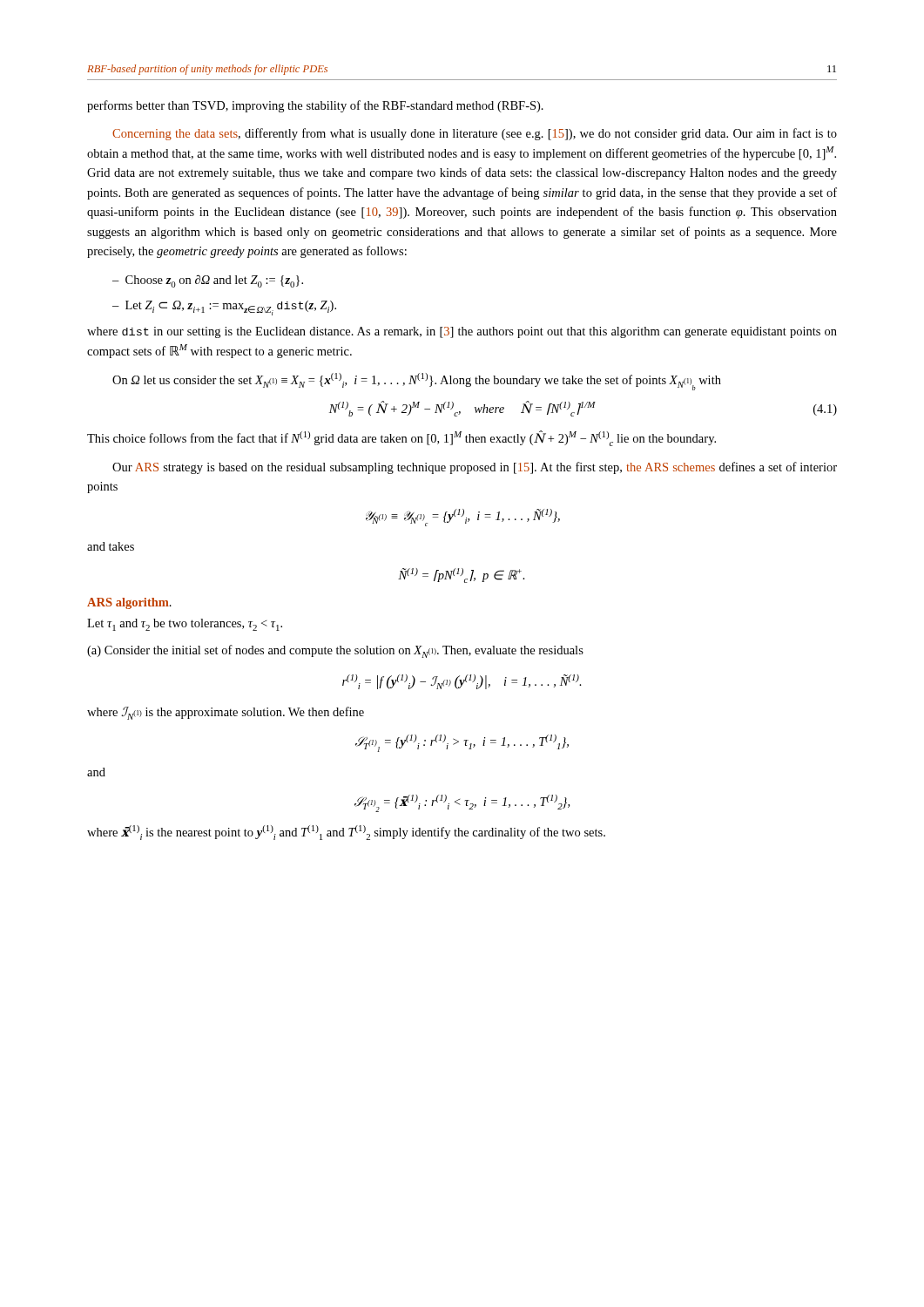Locate the list item containing "– Let Zi ⊂ Ω, zi+1 := maxz∈Ω\Zi"
The image size is (924, 1307).
[x=224, y=308]
